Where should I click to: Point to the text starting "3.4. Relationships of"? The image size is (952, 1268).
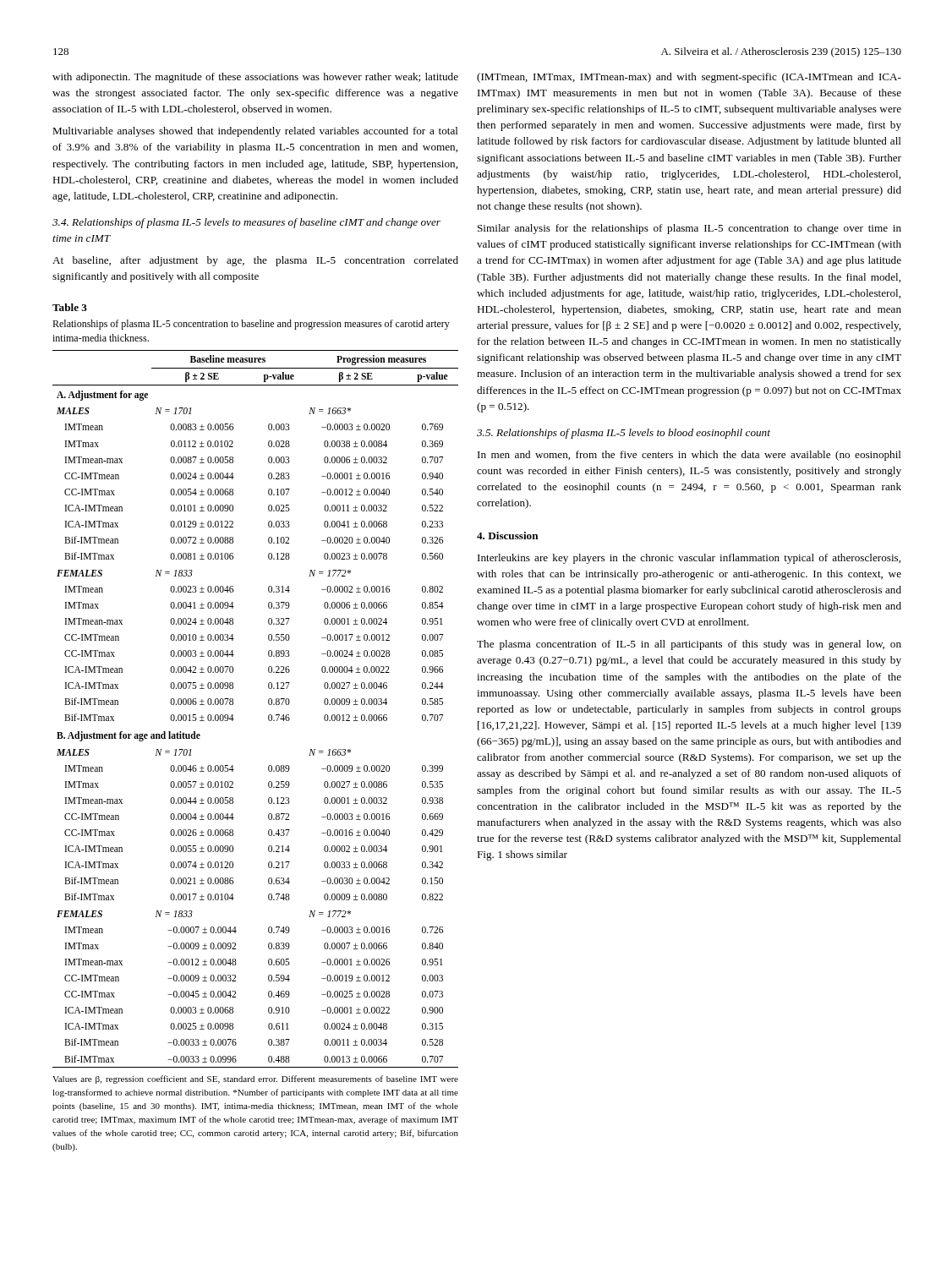[x=246, y=230]
